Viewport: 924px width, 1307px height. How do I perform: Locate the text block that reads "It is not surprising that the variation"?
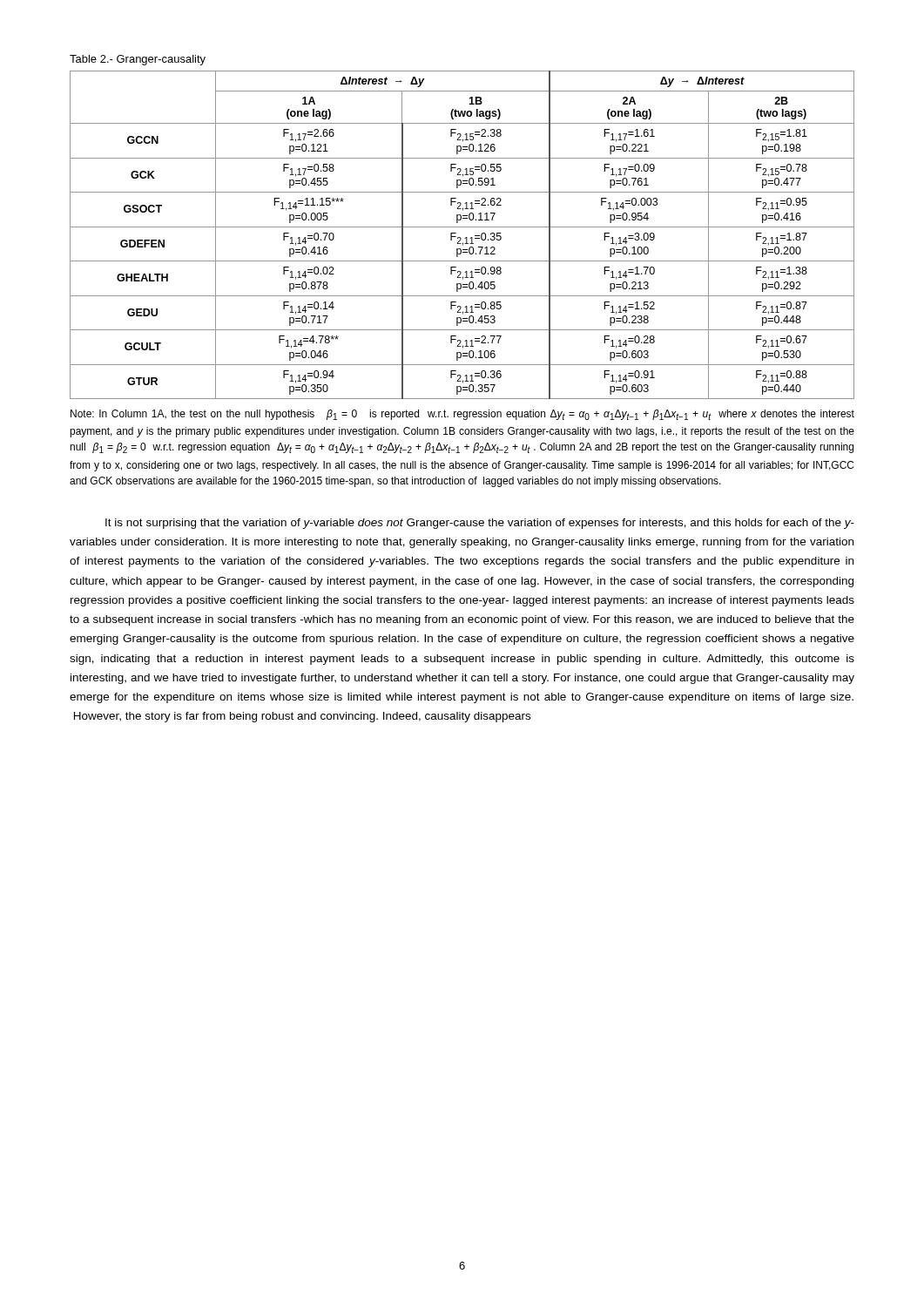462,619
